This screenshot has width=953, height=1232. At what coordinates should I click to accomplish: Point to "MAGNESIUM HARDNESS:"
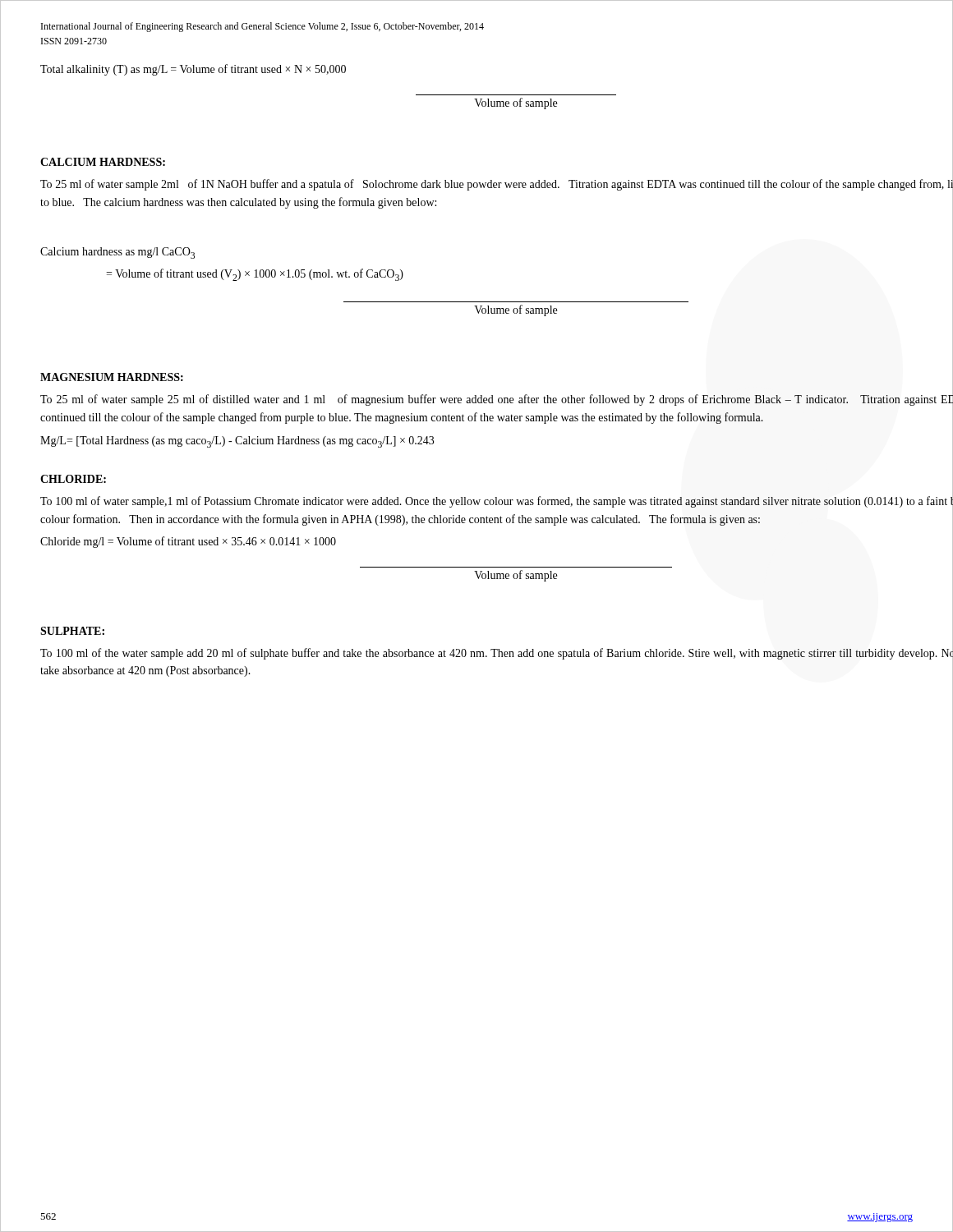[112, 377]
